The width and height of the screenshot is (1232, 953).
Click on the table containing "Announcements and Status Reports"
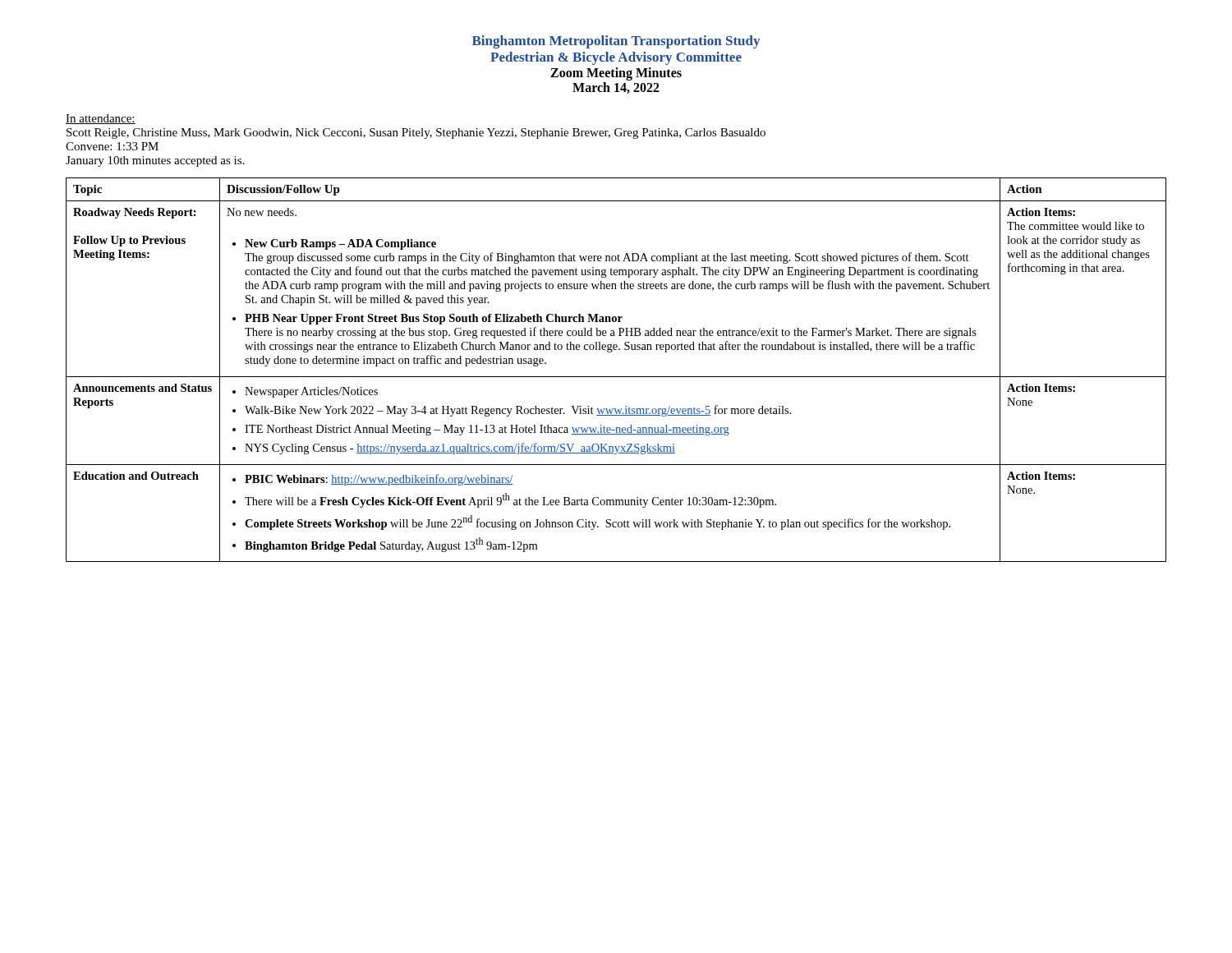(x=616, y=370)
